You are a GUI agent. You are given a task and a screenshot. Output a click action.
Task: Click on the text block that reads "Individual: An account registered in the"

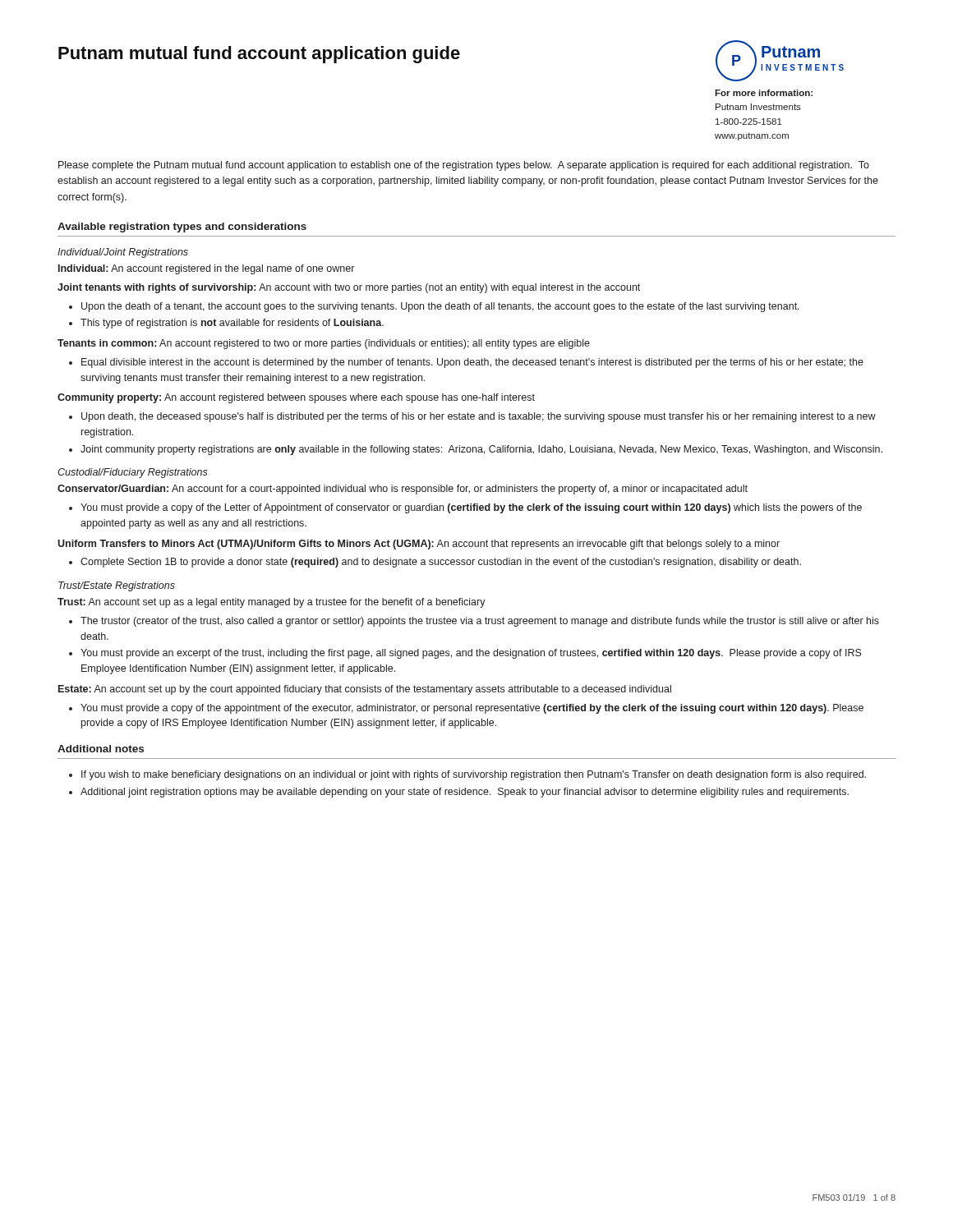coord(206,269)
